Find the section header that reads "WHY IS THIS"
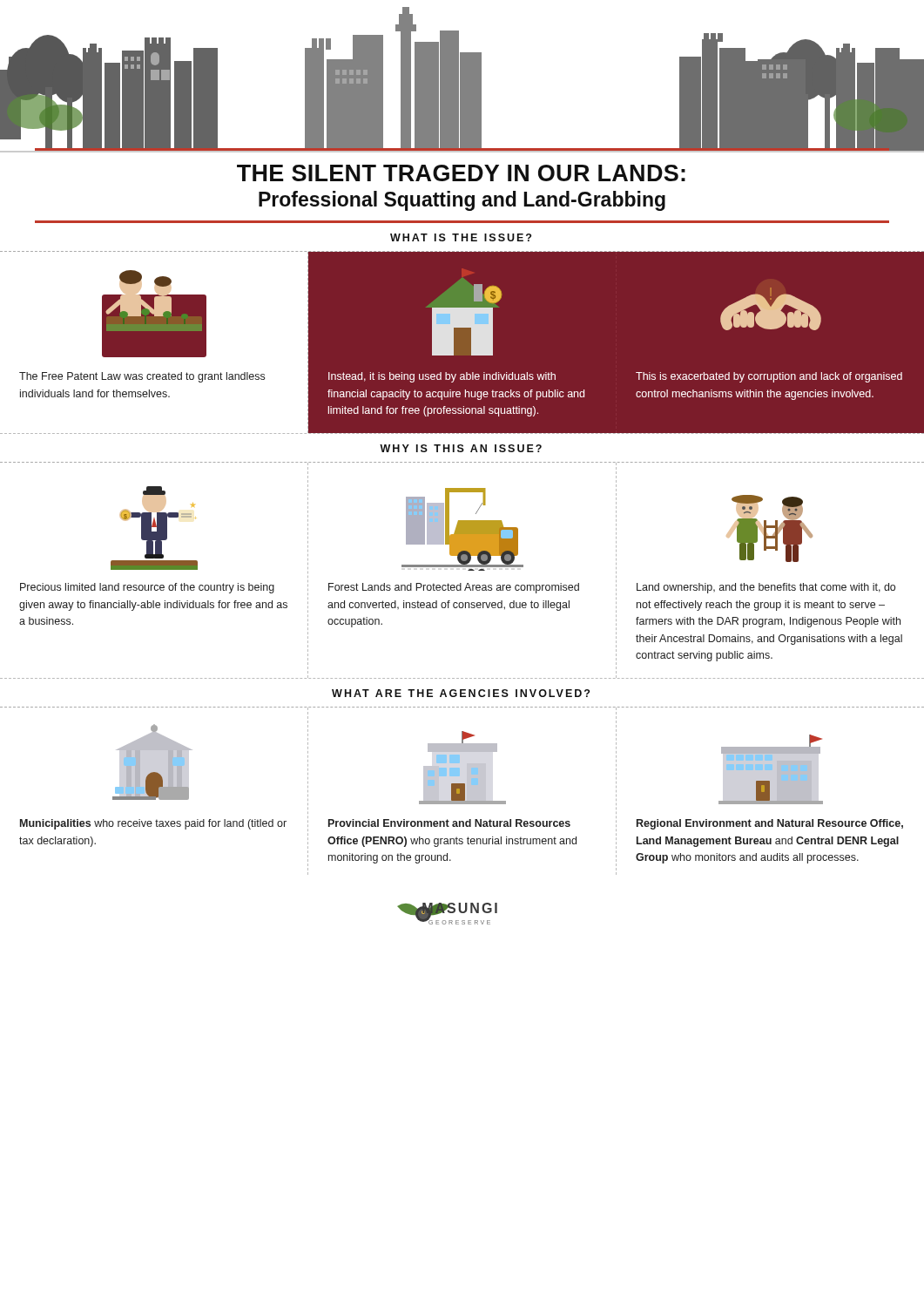Image resolution: width=924 pixels, height=1307 pixels. (462, 449)
